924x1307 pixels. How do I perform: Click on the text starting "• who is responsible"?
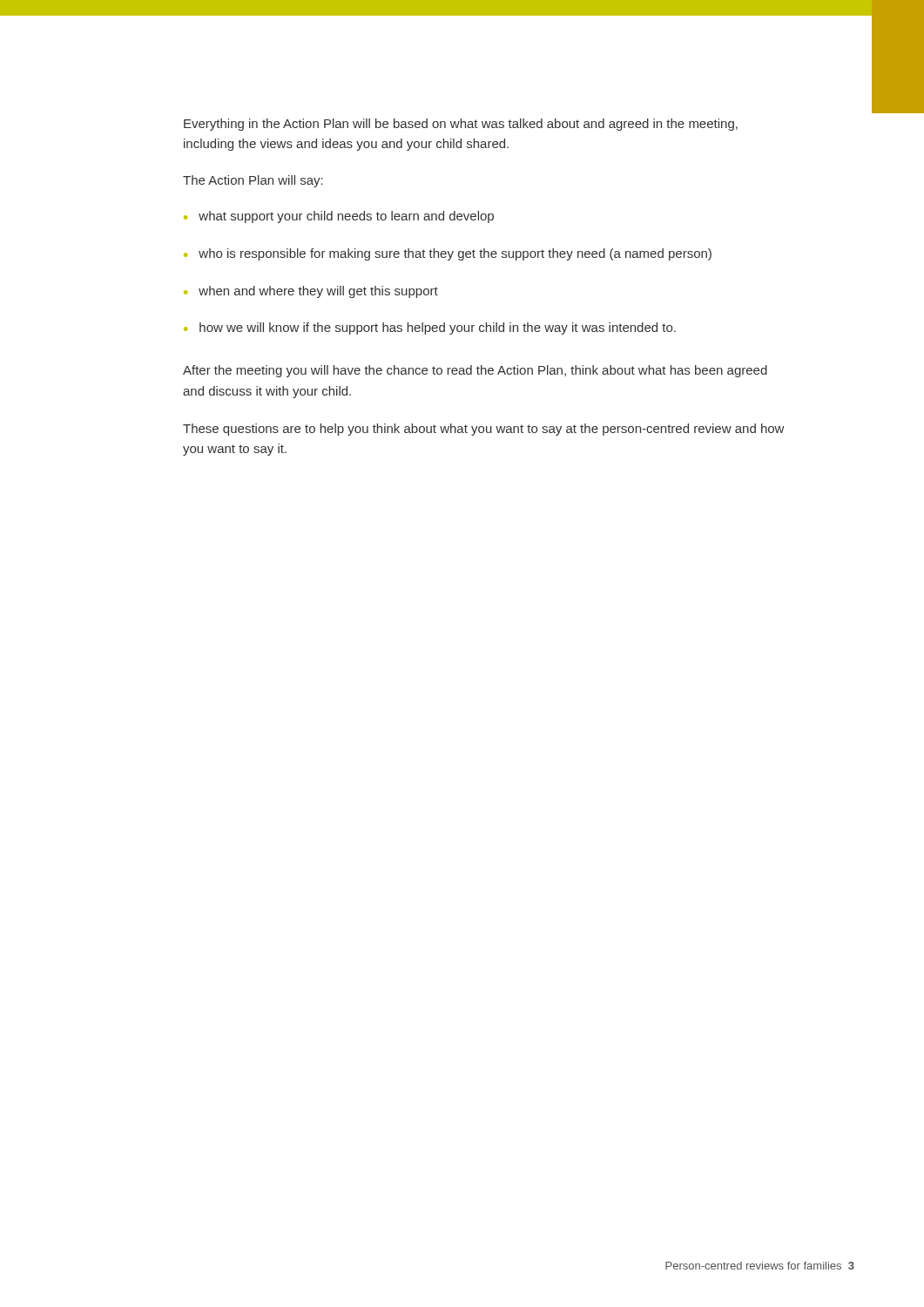[x=448, y=255]
